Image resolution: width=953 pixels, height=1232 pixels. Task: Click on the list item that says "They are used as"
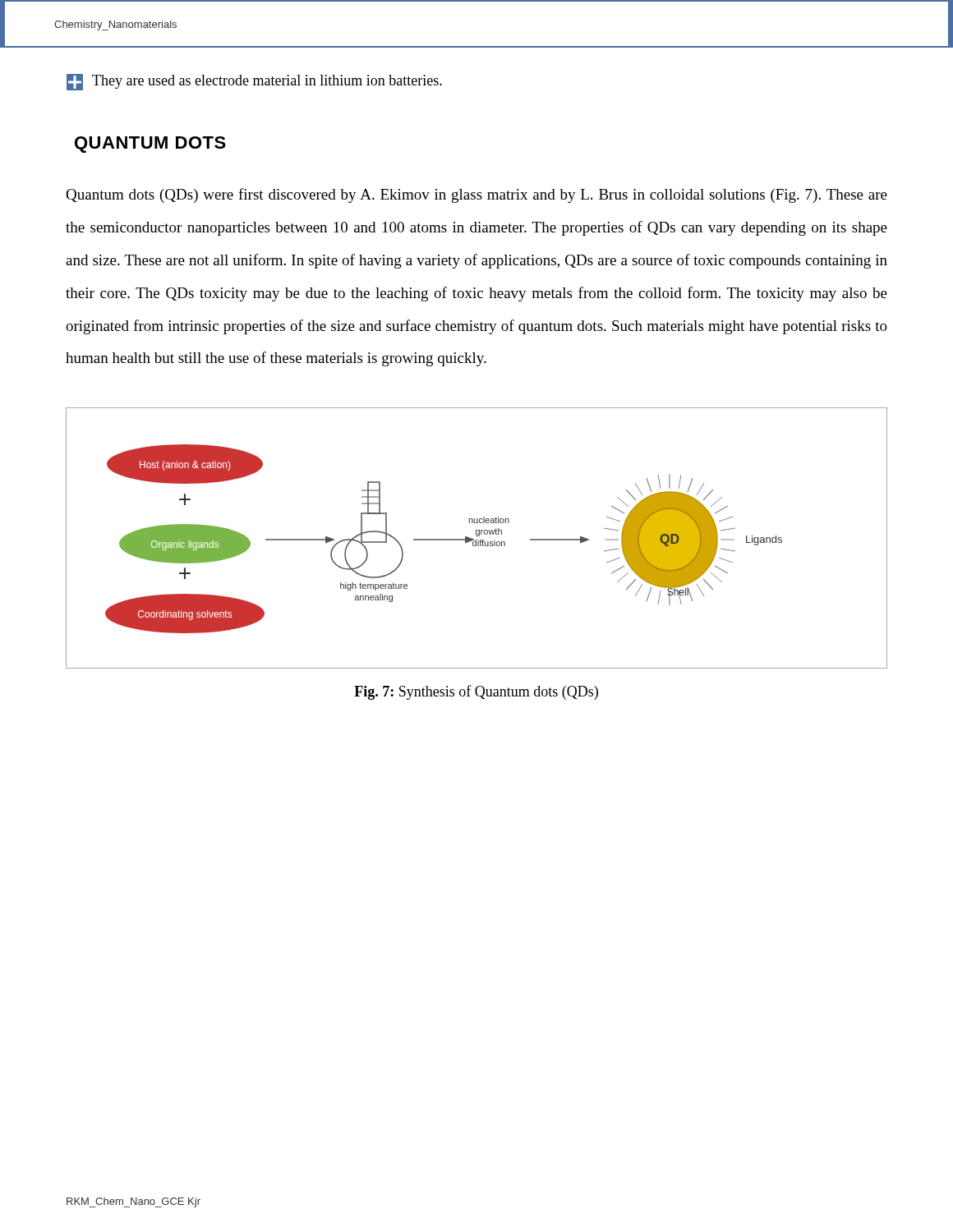point(254,82)
